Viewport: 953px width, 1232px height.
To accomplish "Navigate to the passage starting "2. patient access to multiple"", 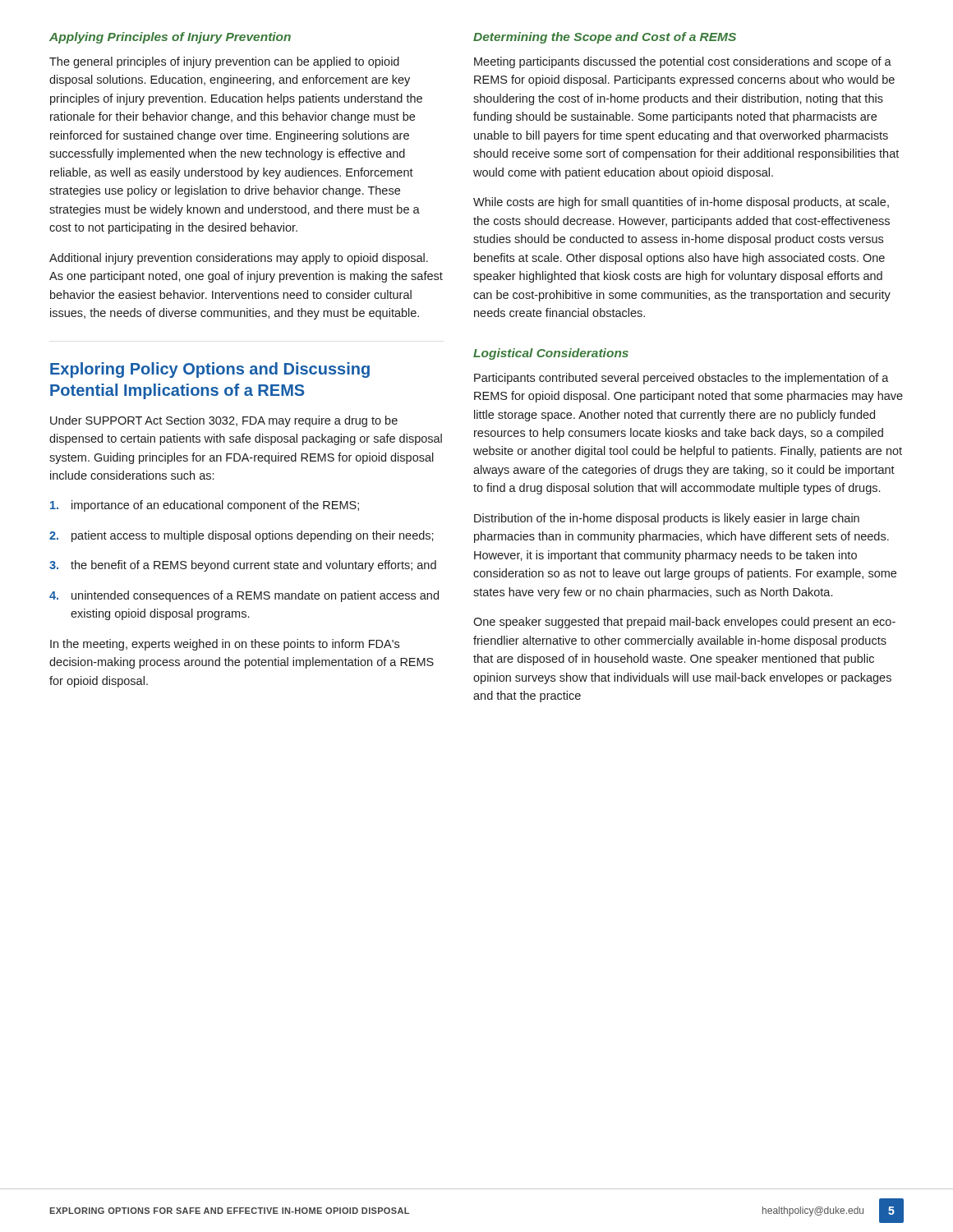I will [242, 536].
